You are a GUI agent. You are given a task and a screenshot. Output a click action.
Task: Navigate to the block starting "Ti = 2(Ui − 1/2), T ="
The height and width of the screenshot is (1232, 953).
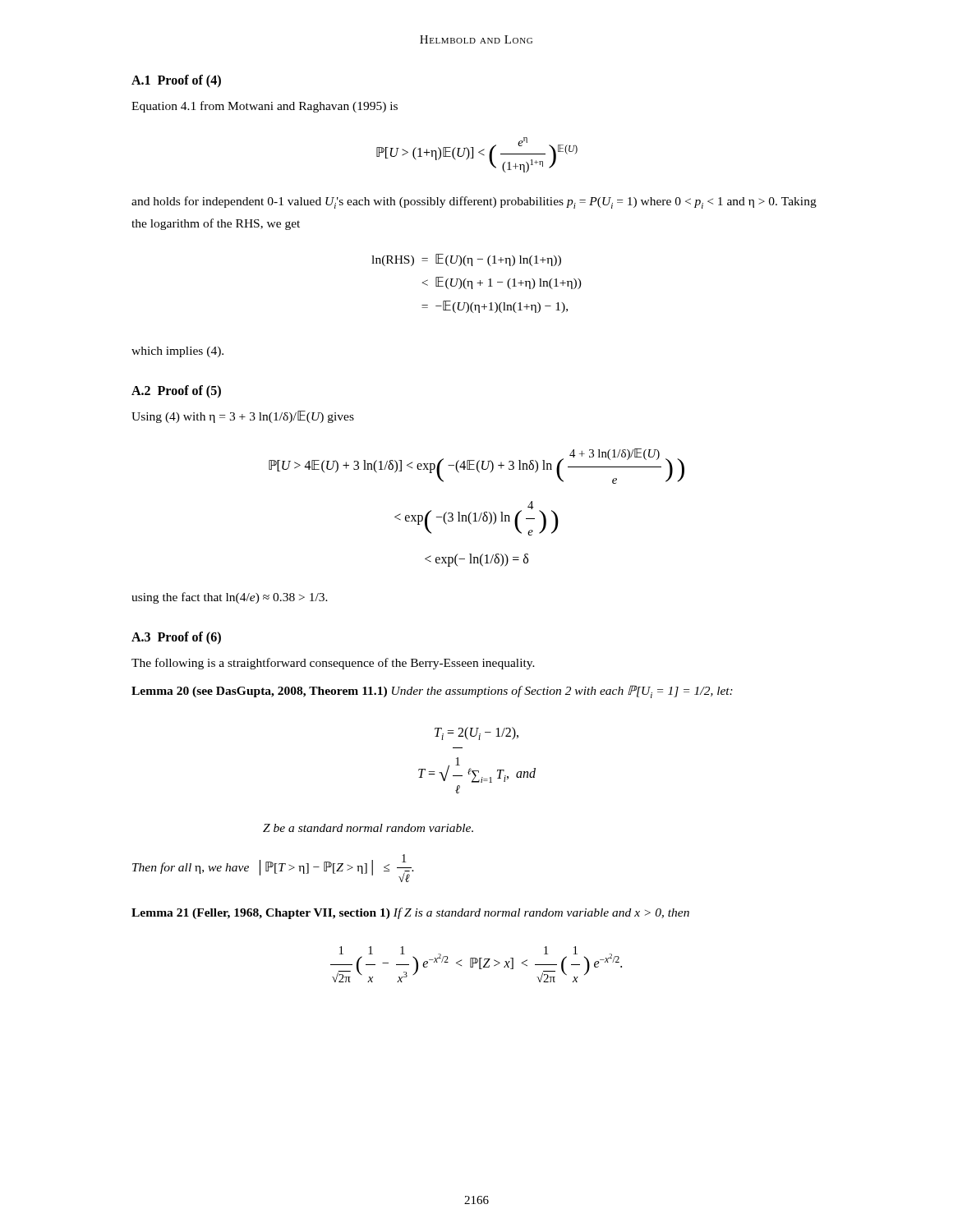coord(476,760)
